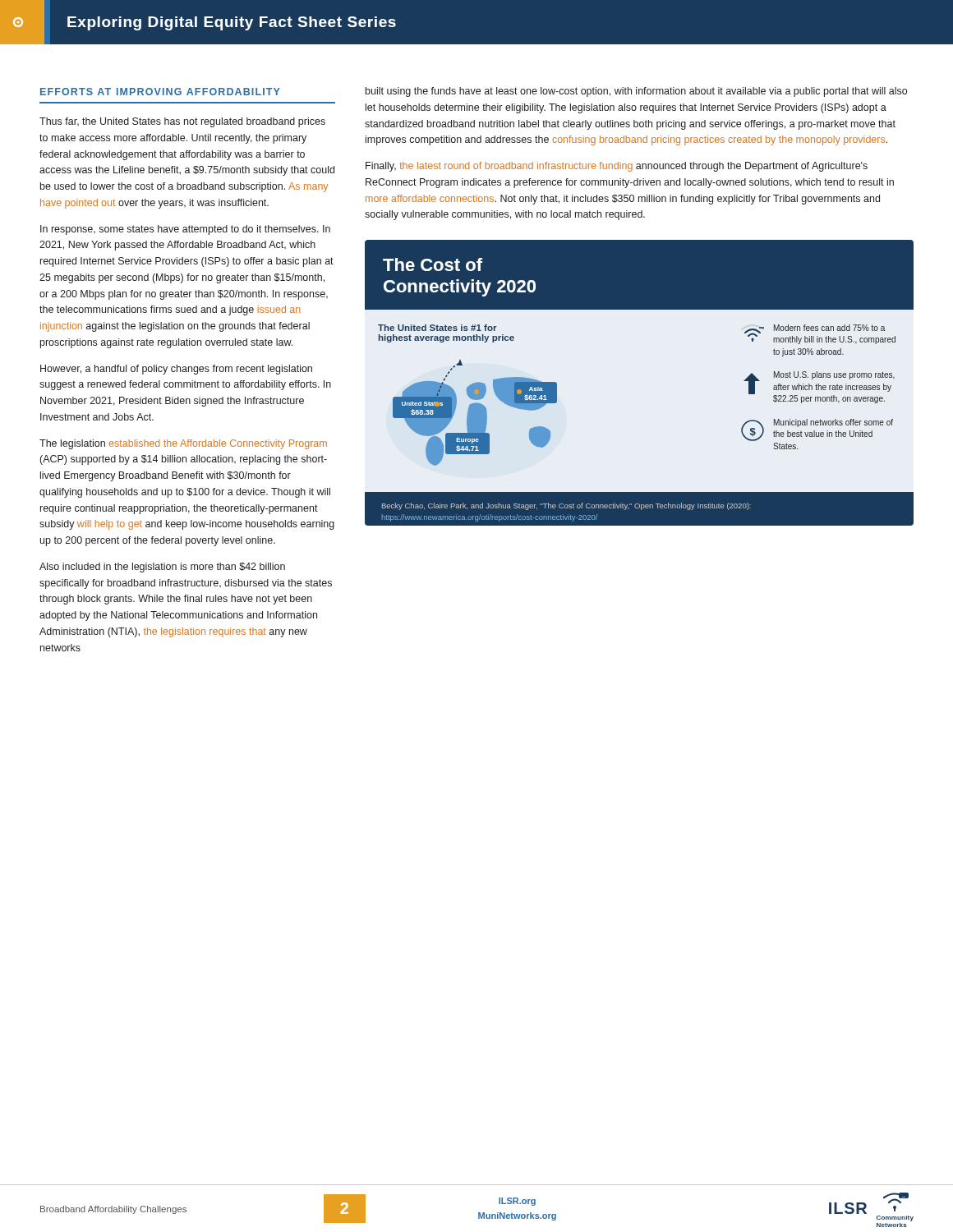953x1232 pixels.
Task: Click on the element starting "Finally, the latest round"
Action: pyautogui.click(x=630, y=190)
